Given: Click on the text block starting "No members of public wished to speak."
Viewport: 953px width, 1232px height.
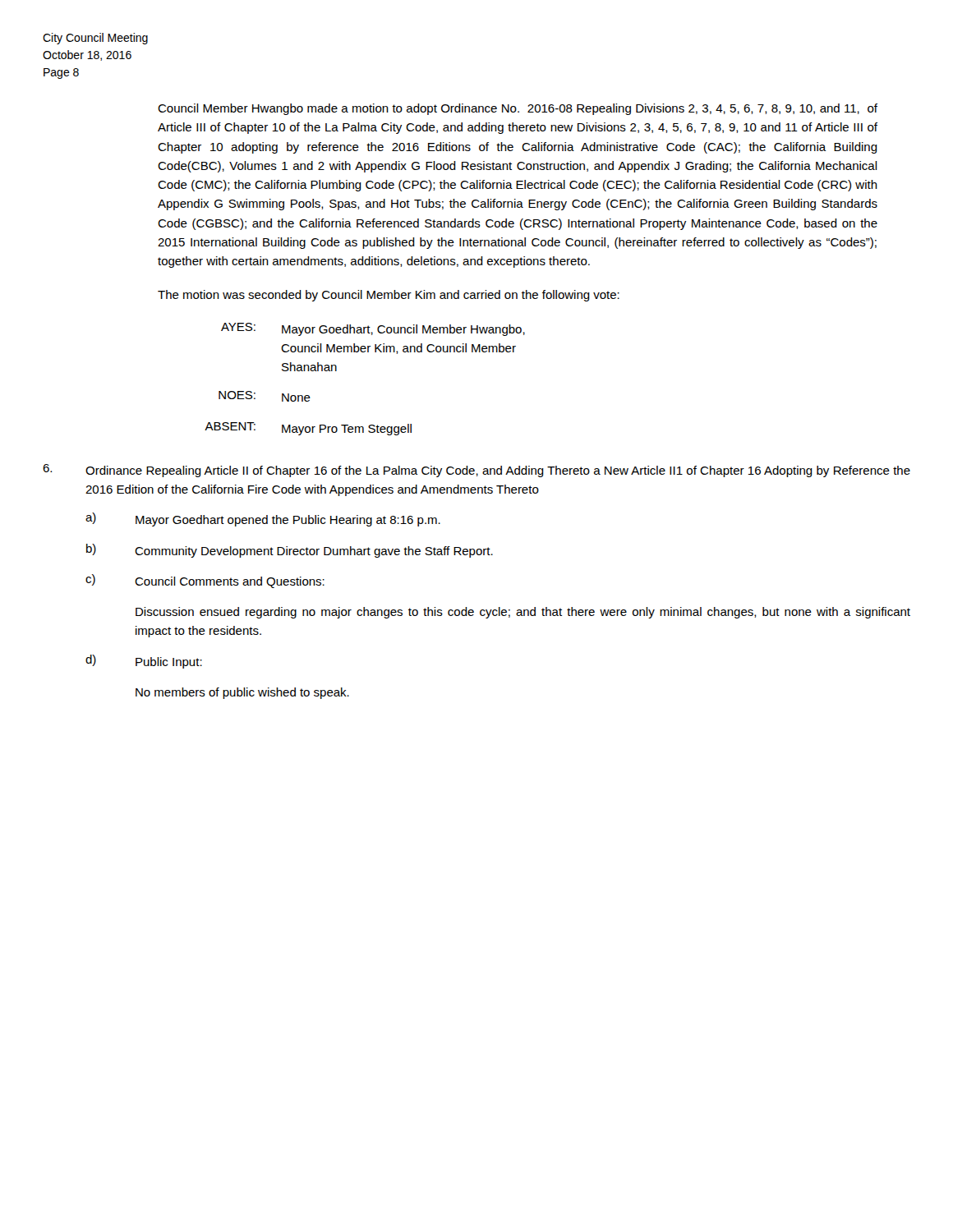Looking at the screenshot, I should 242,692.
